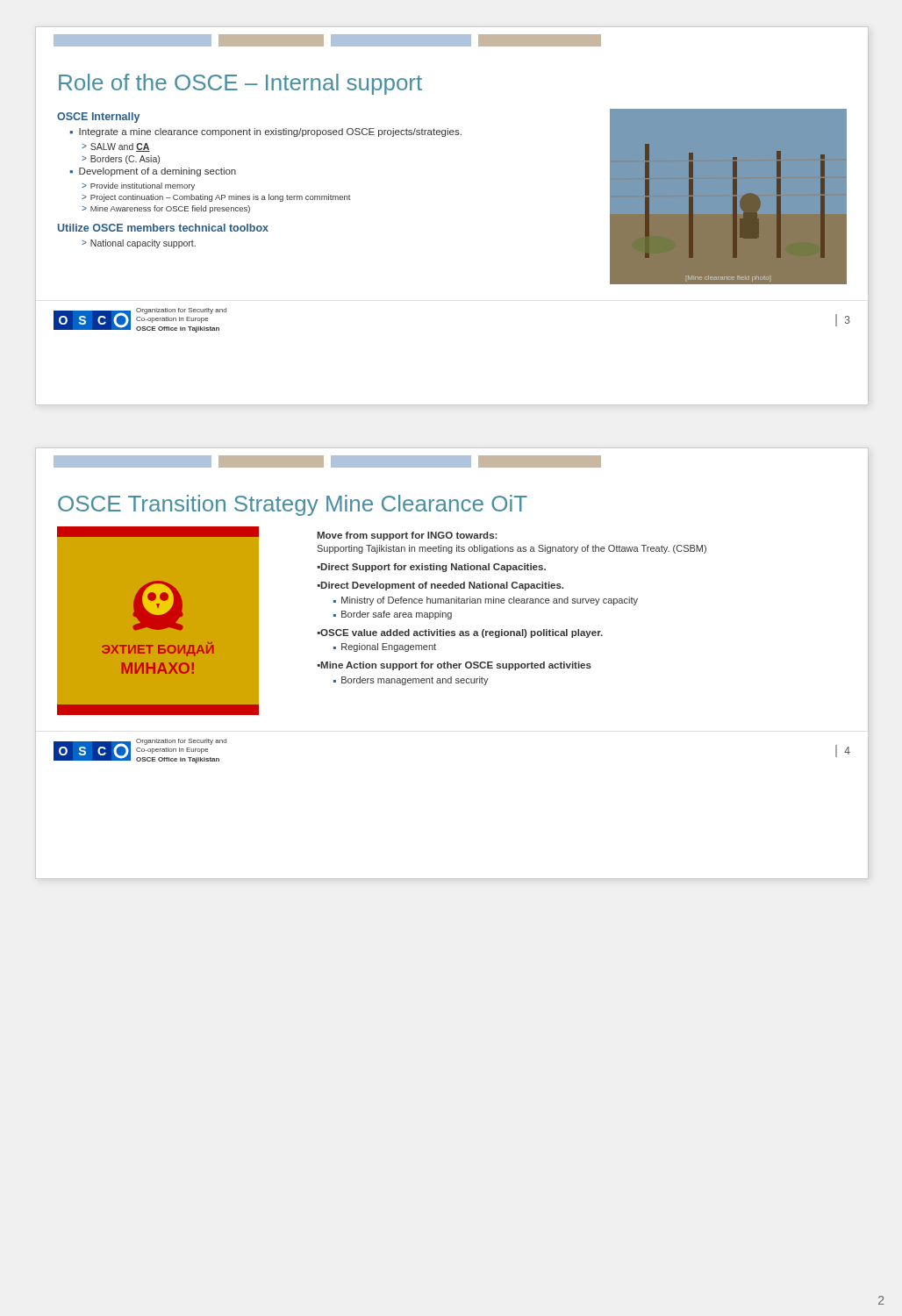Click the passage that begins "> Provide institutional"
The width and height of the screenshot is (902, 1316).
point(138,186)
